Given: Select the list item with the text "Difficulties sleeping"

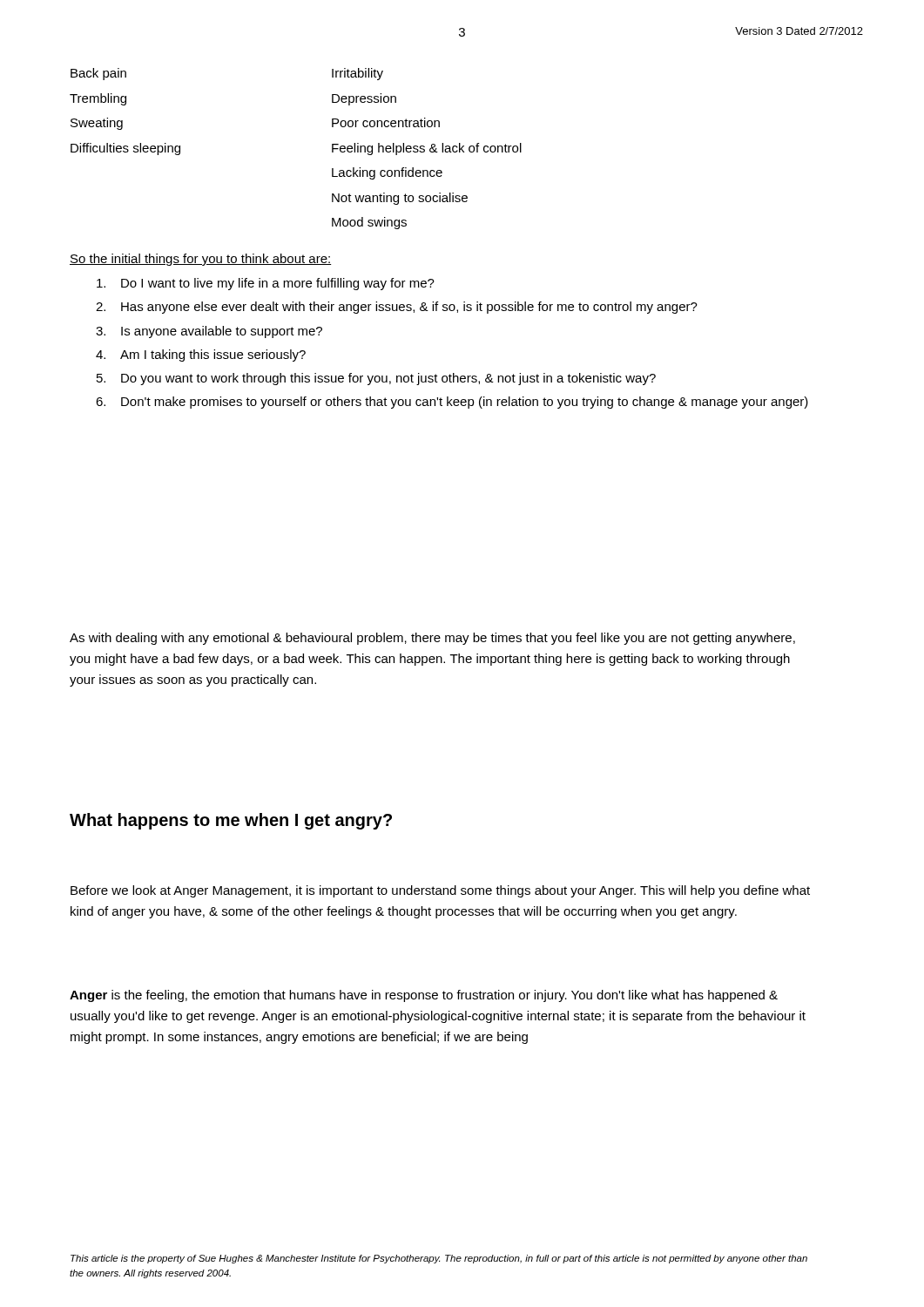Looking at the screenshot, I should click(125, 147).
